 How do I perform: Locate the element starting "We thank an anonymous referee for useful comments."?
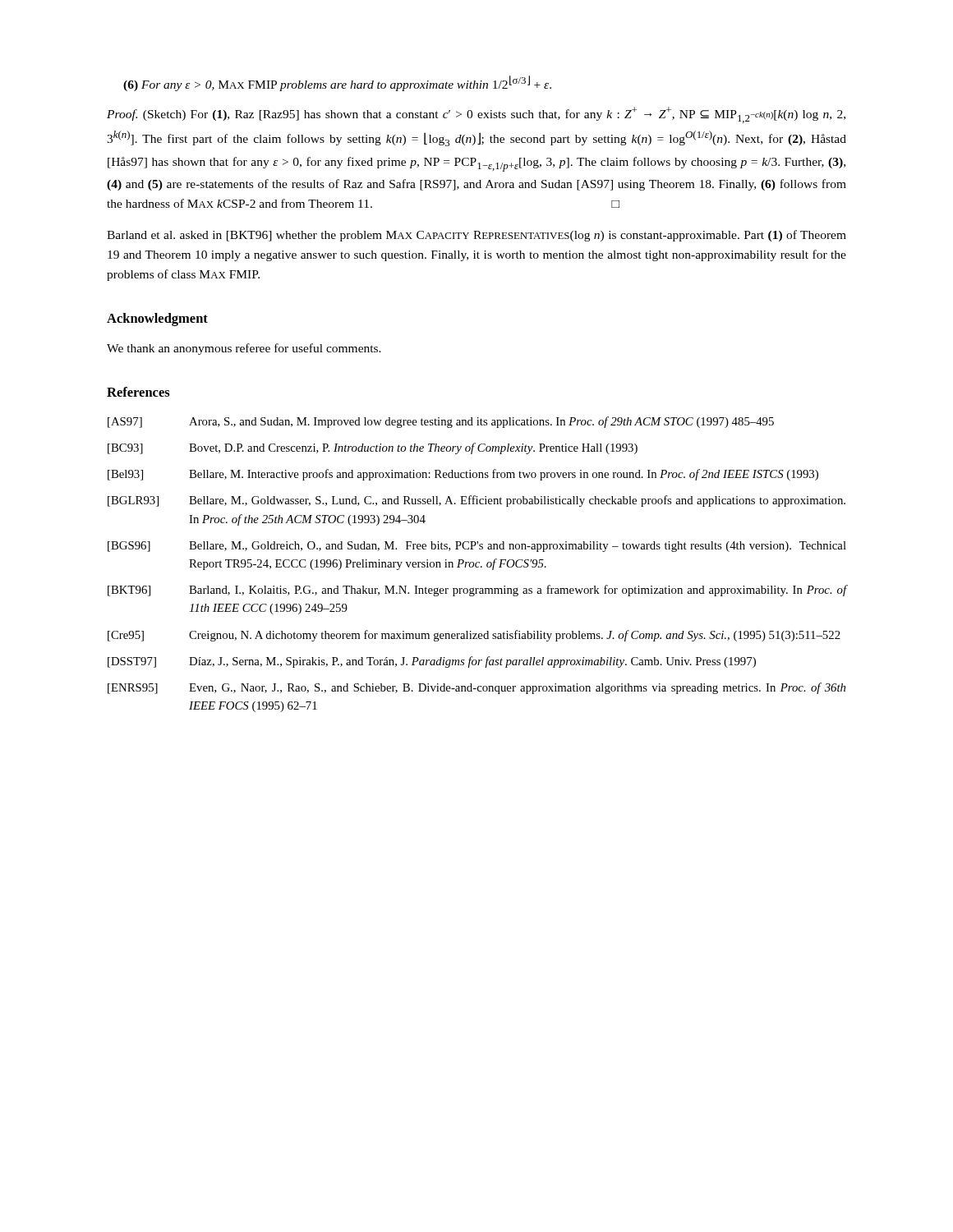244,349
